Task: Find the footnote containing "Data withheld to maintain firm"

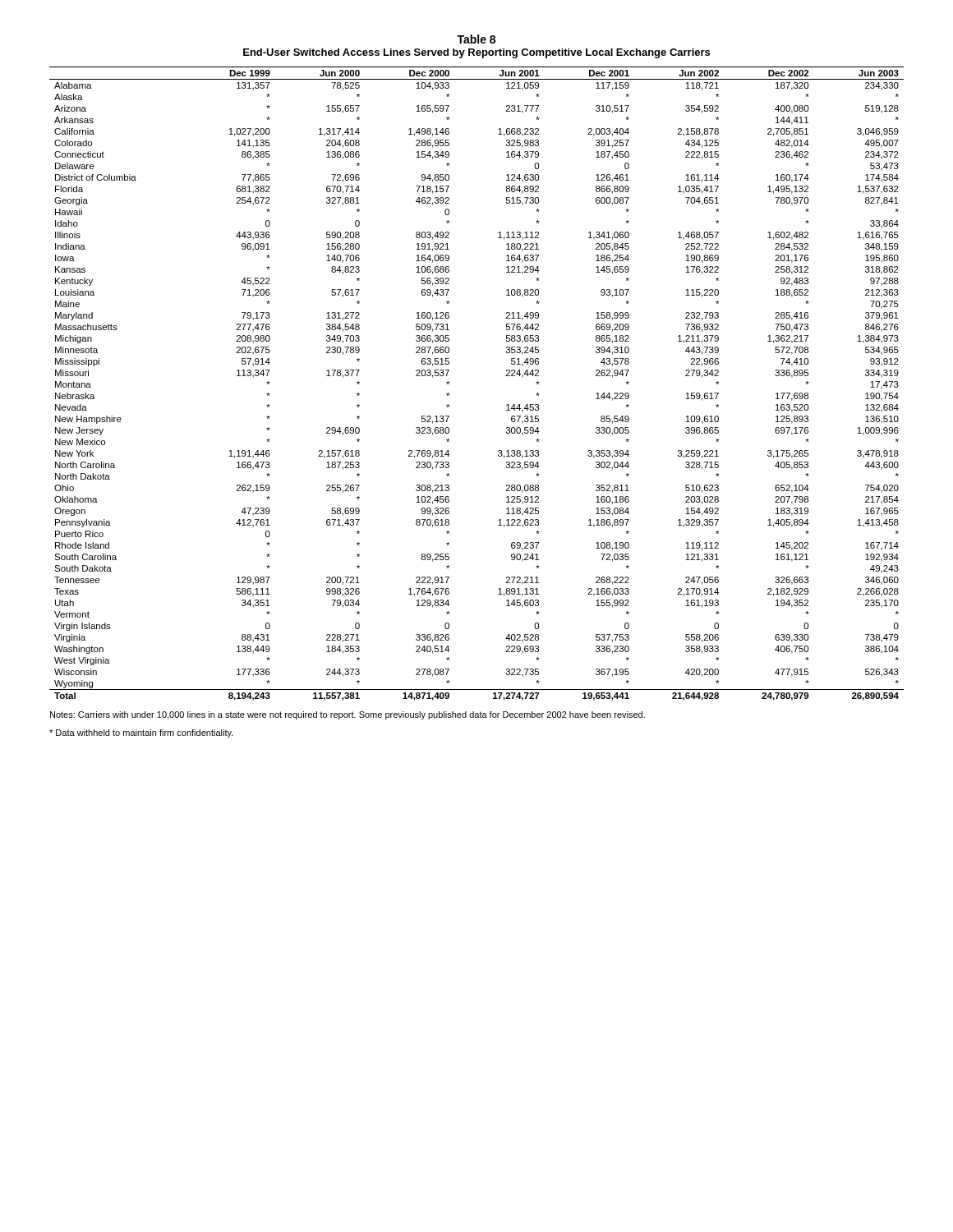Action: [141, 733]
